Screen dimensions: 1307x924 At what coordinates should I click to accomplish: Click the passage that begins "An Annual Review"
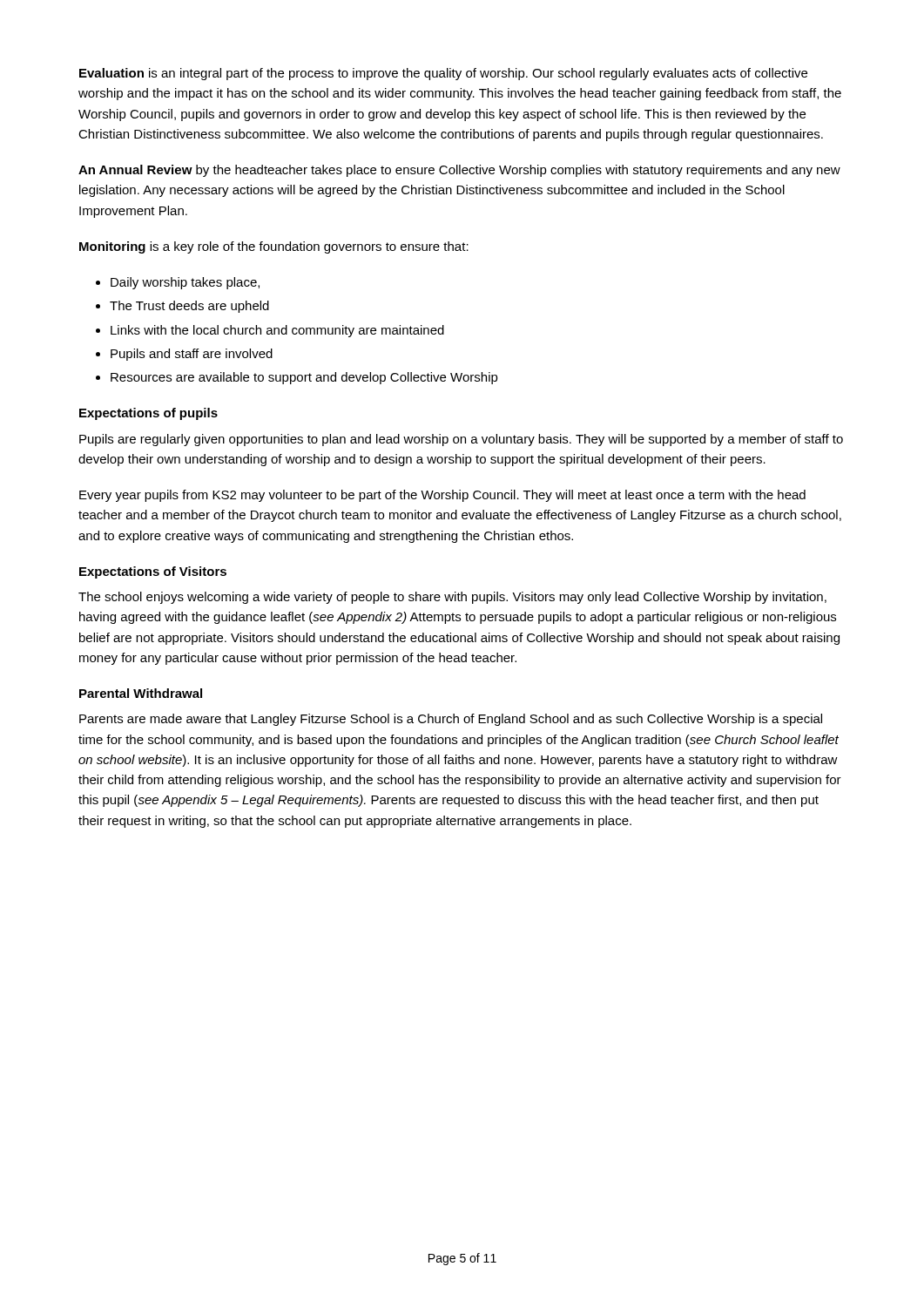pyautogui.click(x=459, y=190)
